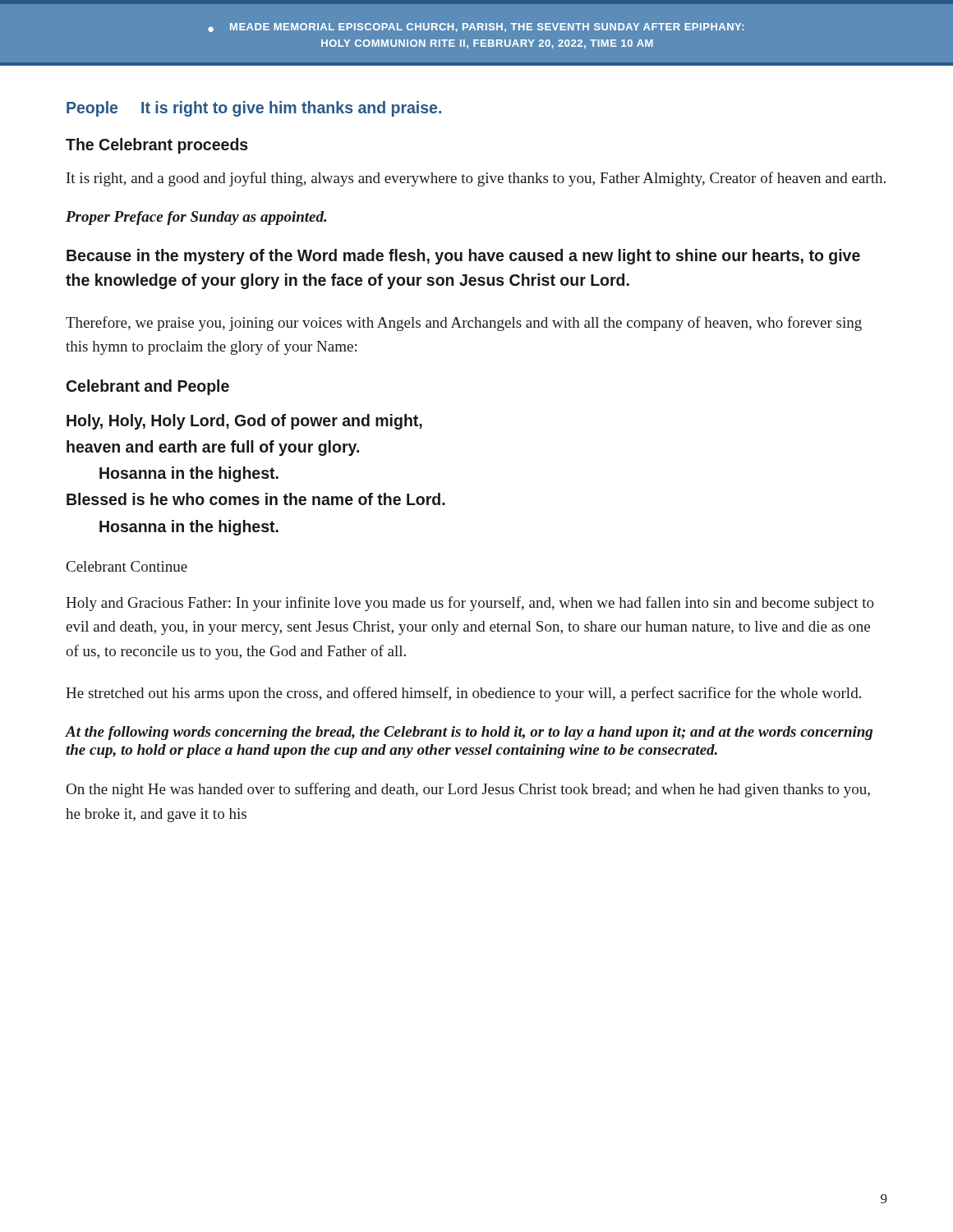This screenshot has width=953, height=1232.
Task: Locate the passage starting "Therefore, we praise you, joining our voices"
Action: [x=464, y=334]
